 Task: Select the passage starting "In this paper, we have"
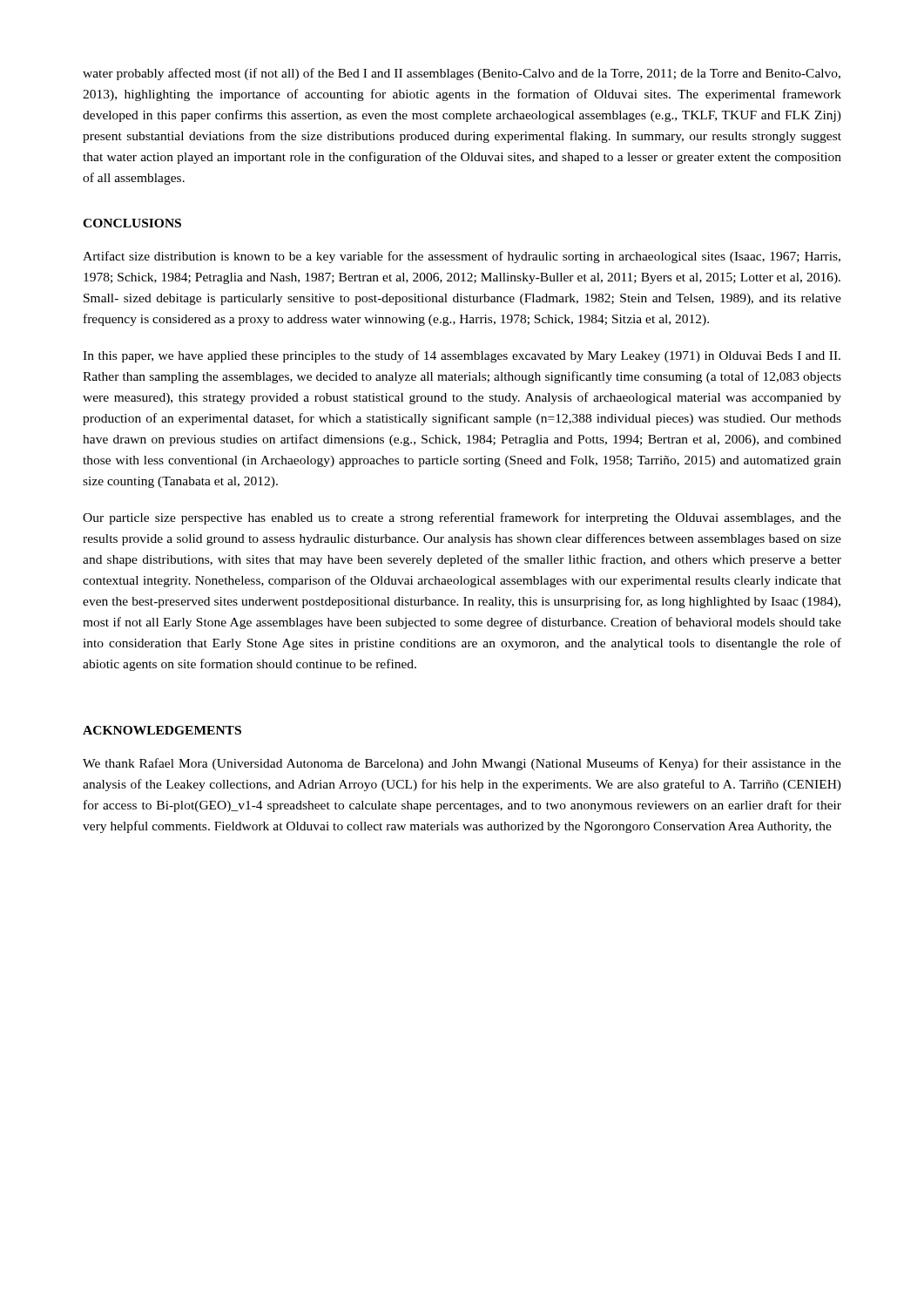462,418
